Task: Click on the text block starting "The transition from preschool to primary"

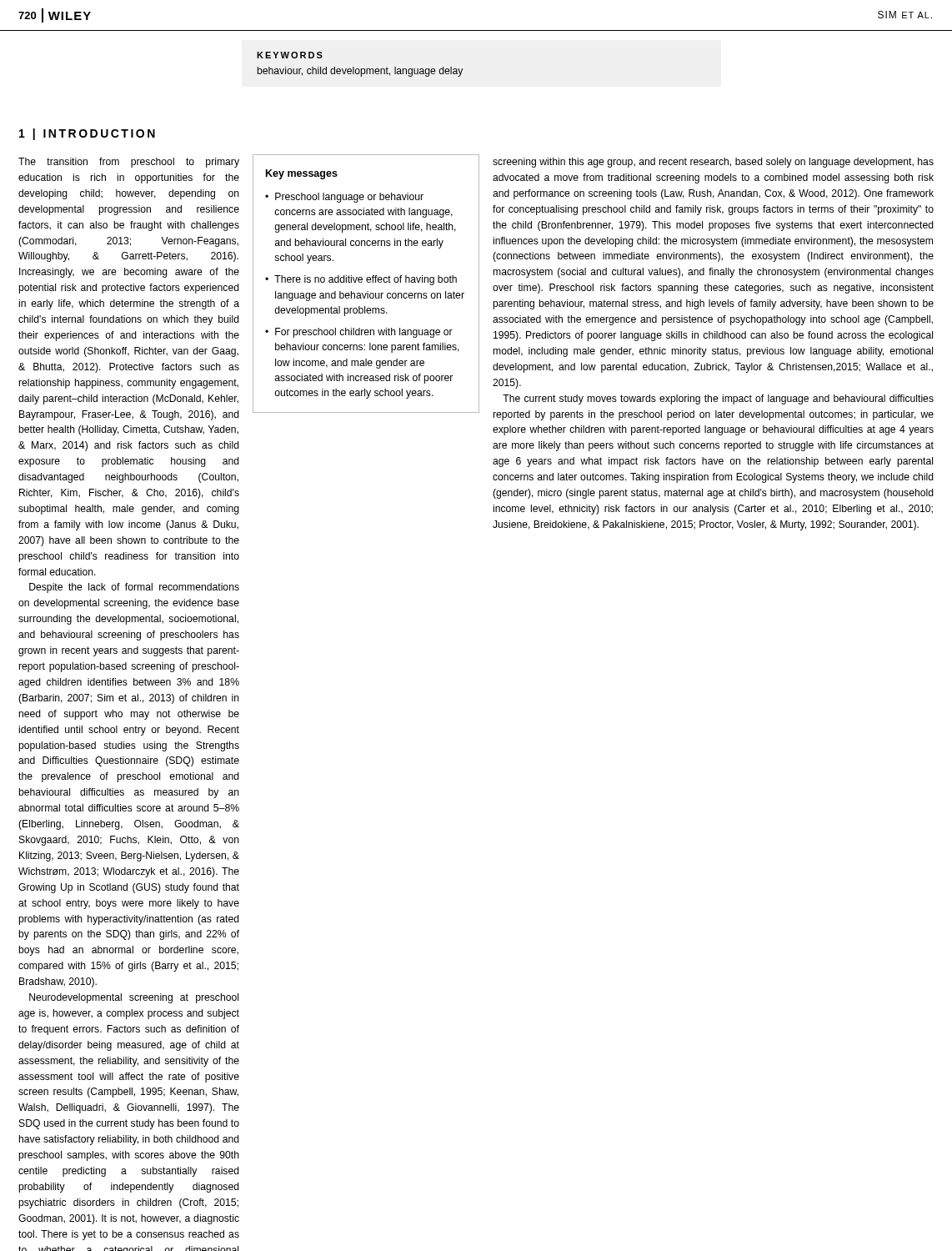Action: click(x=129, y=703)
